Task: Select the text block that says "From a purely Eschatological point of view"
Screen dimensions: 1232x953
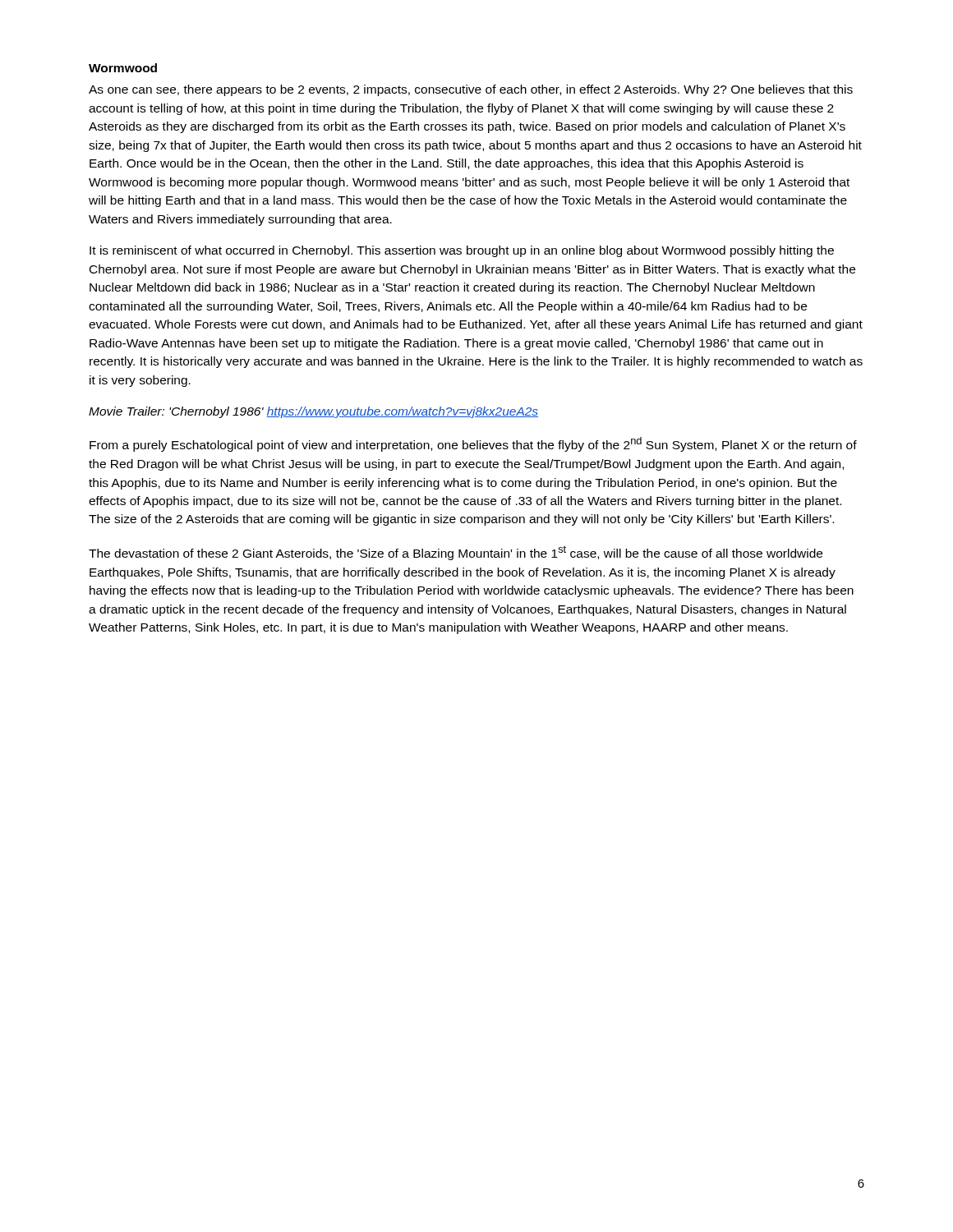Action: coord(473,480)
